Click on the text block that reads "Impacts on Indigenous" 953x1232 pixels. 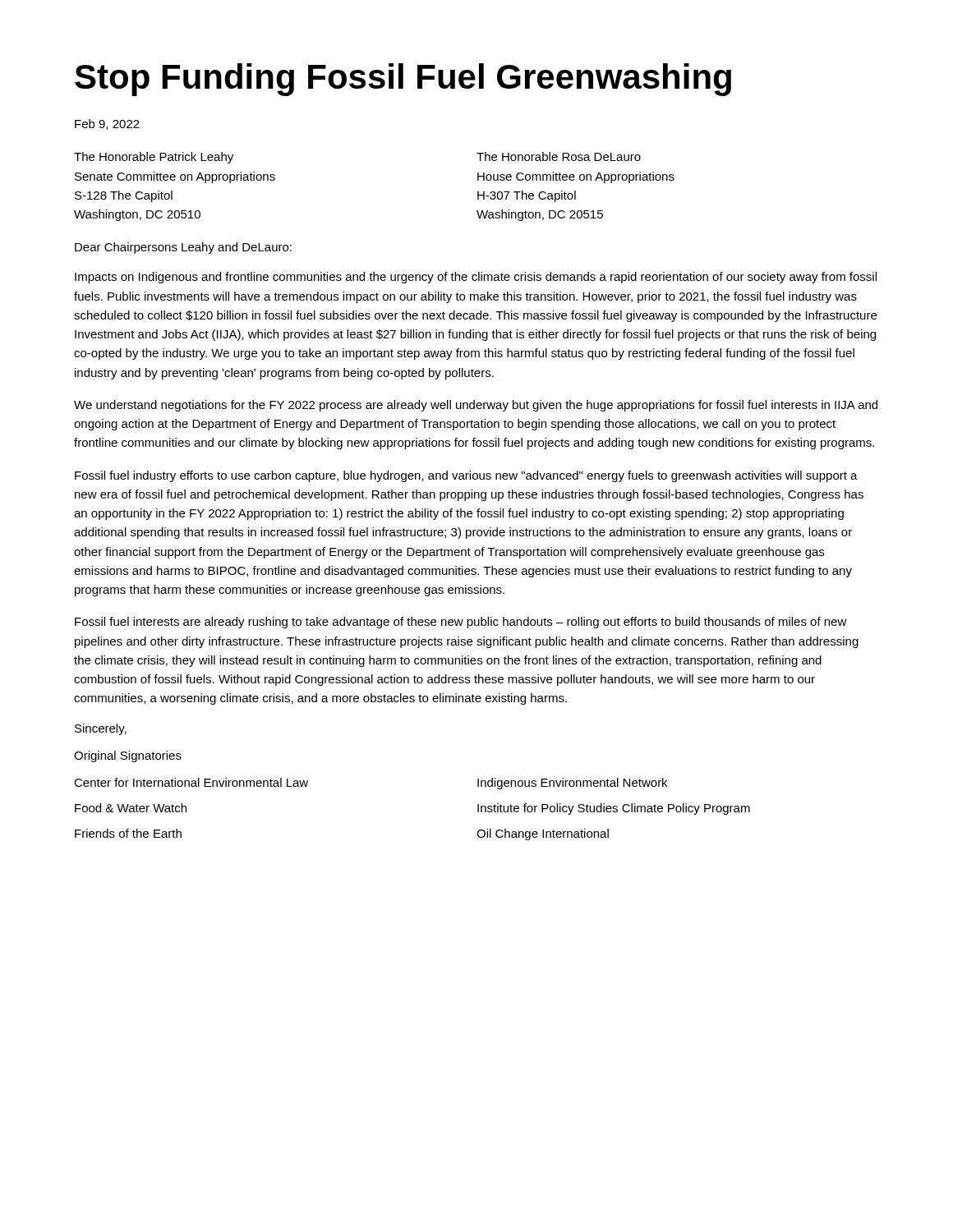(476, 324)
